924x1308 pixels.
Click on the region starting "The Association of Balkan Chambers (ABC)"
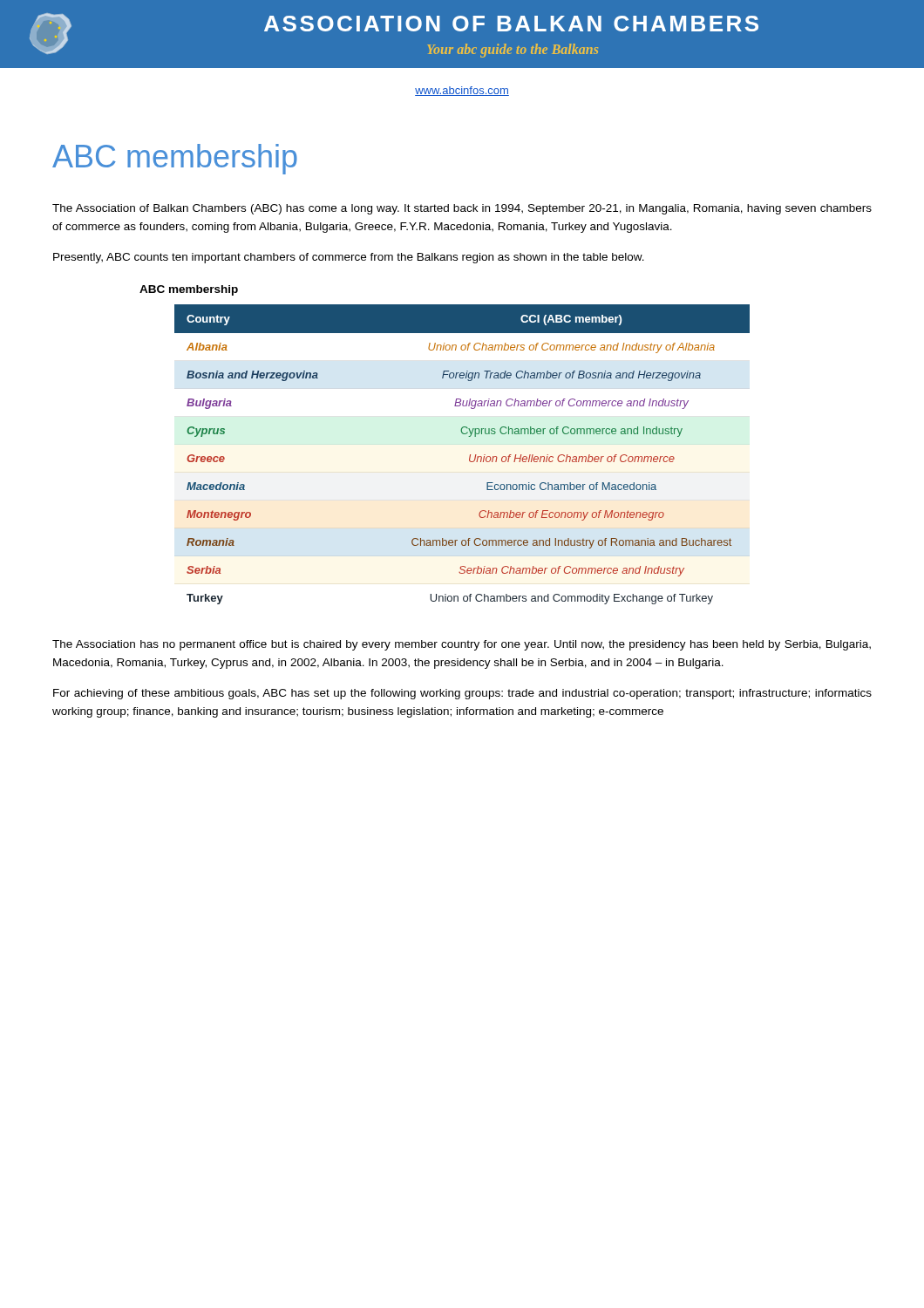pos(462,217)
